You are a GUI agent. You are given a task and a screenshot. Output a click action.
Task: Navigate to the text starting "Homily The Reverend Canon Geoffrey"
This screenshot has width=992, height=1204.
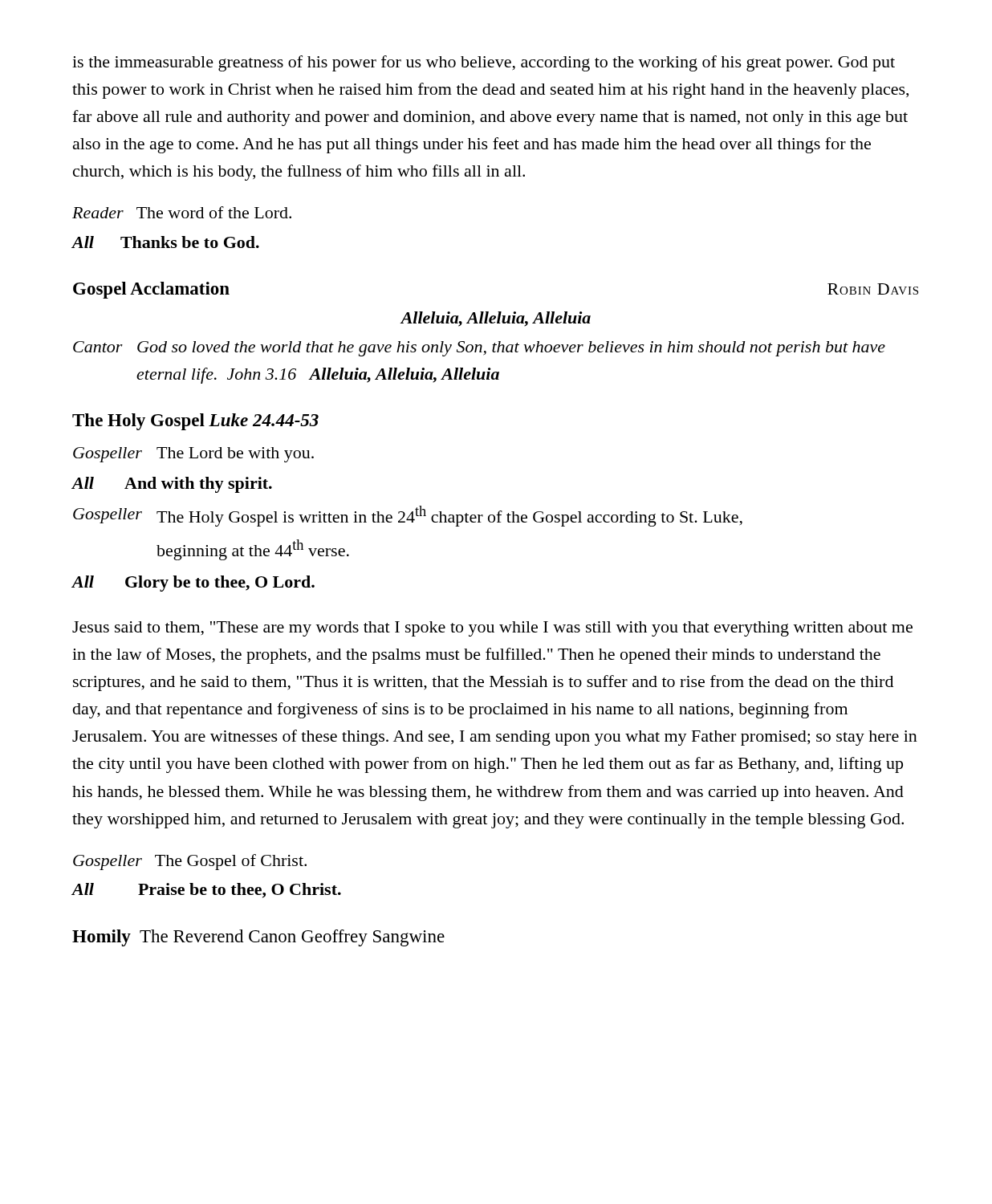click(x=259, y=936)
